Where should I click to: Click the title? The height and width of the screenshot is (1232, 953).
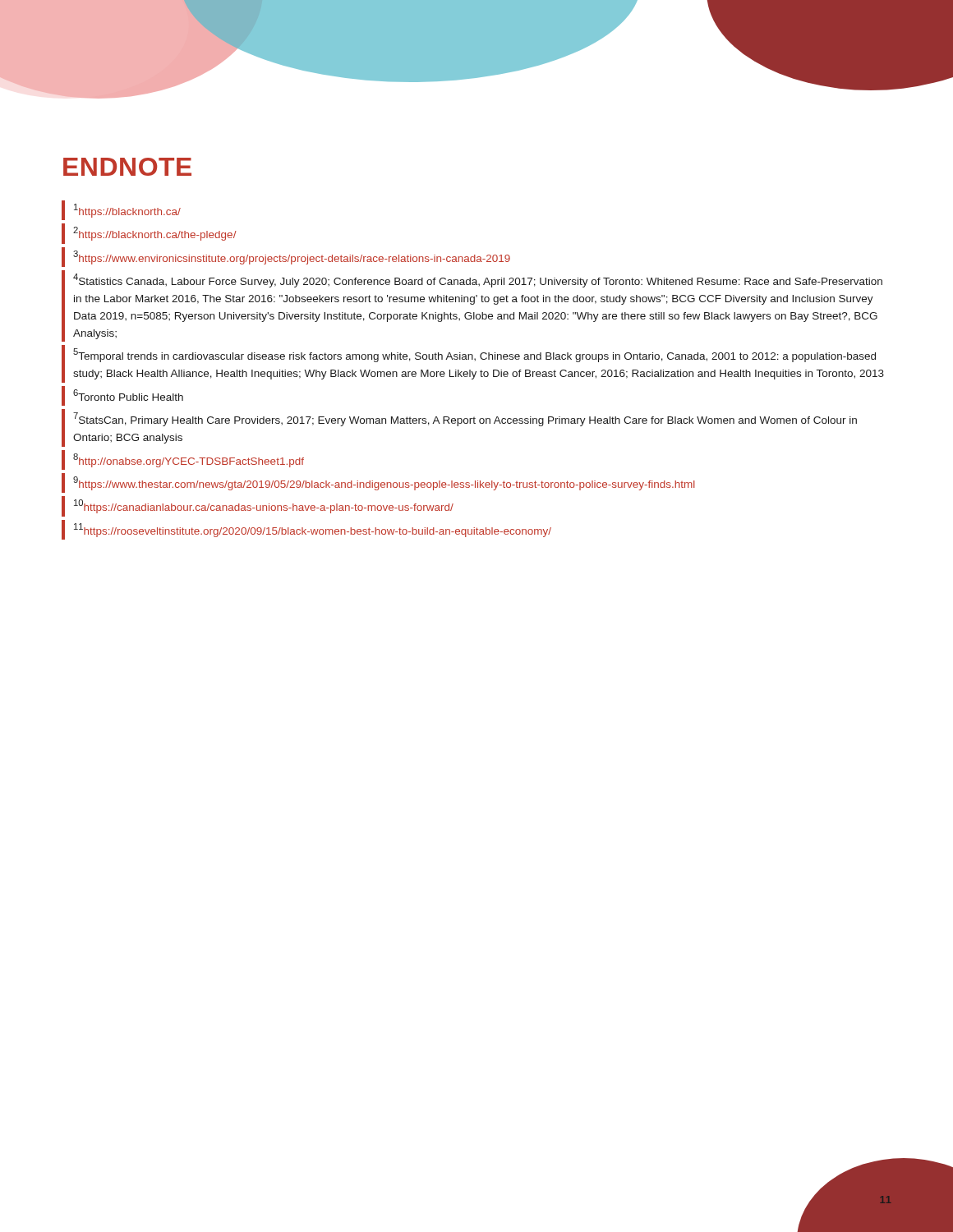point(127,167)
